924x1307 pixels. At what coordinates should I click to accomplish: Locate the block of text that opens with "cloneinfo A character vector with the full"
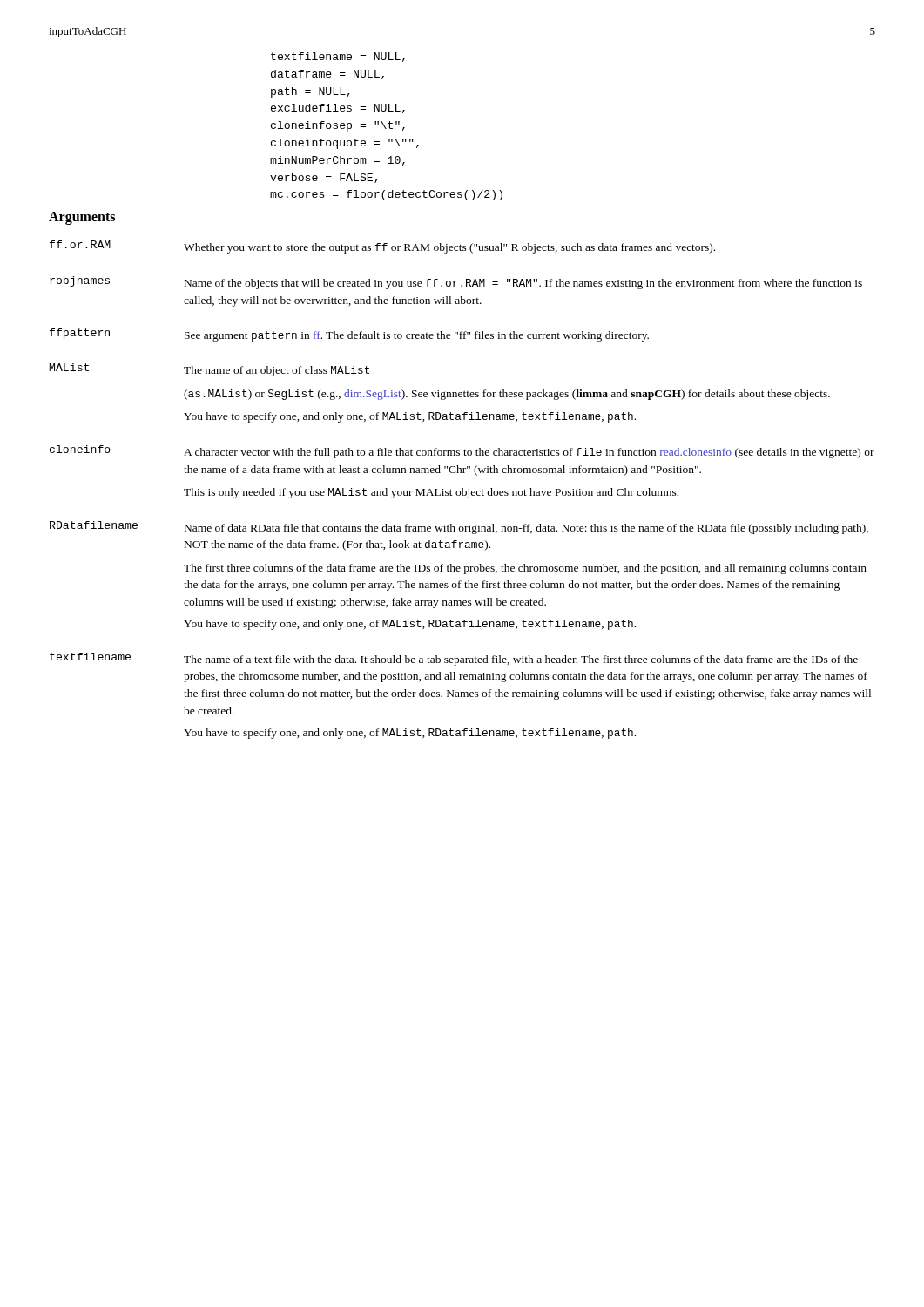(x=462, y=481)
